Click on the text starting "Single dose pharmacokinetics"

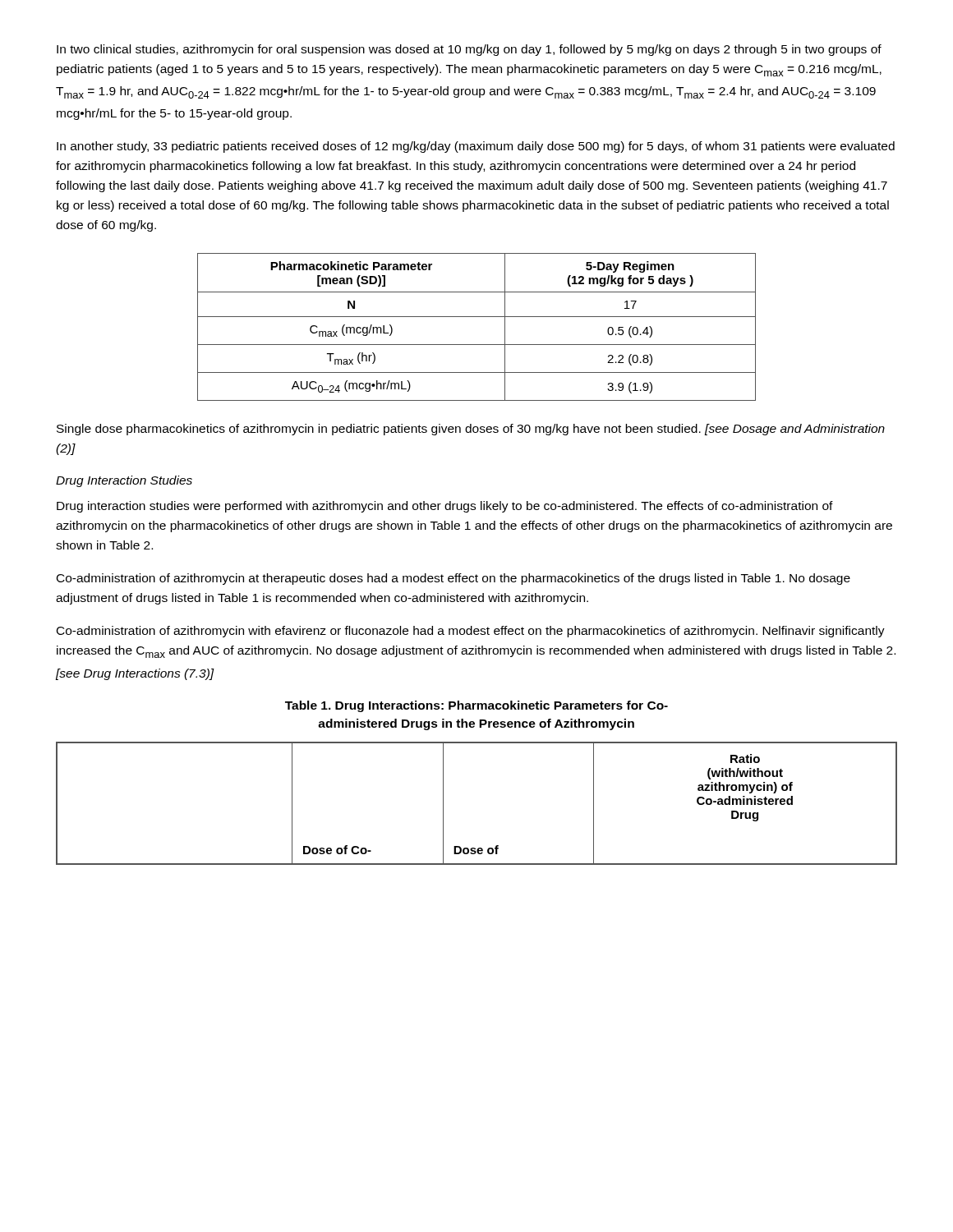click(x=470, y=438)
